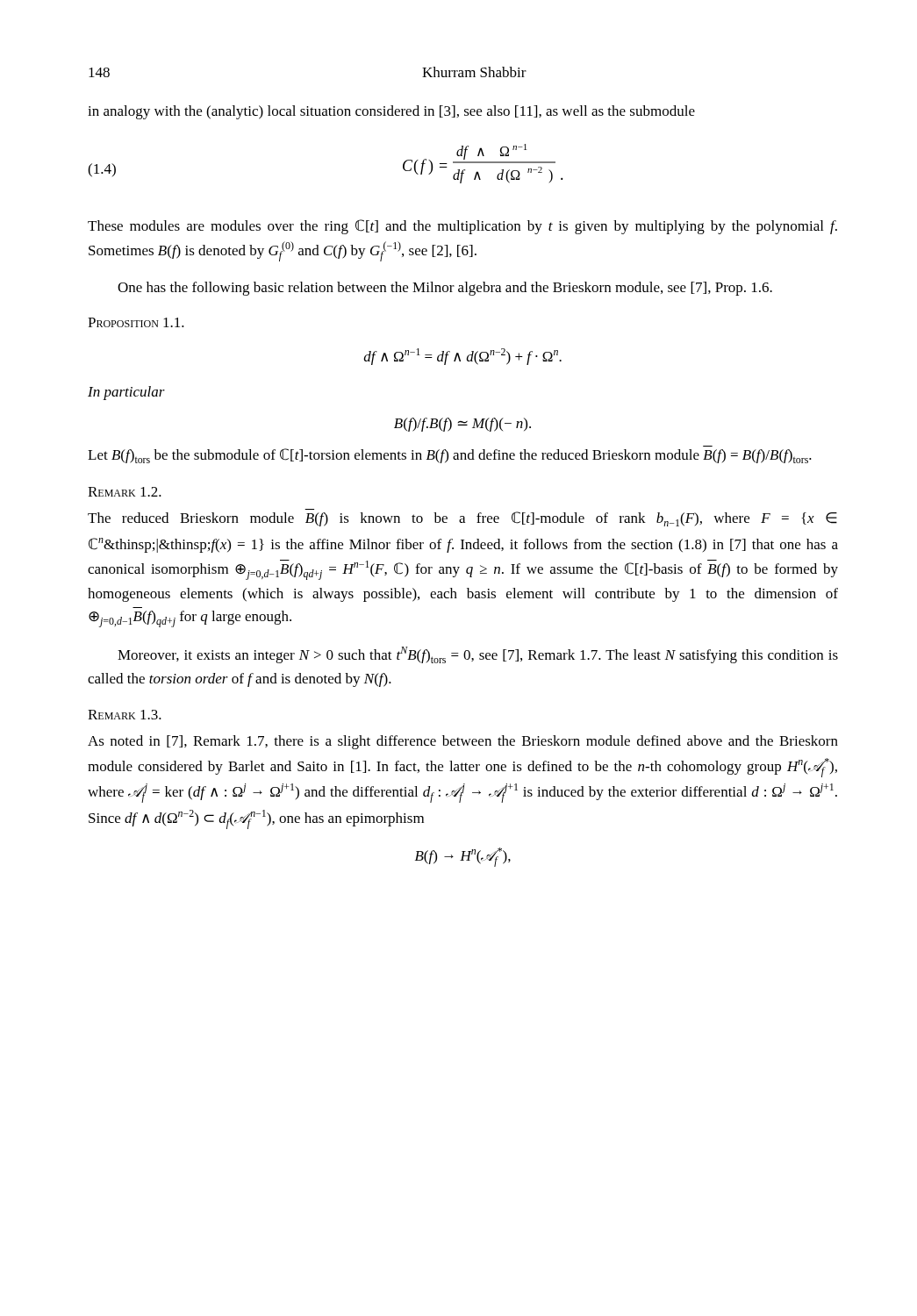Find the text starting "df ∧ Ωn−1 = df ∧ d(Ωn−2)"

coord(463,356)
